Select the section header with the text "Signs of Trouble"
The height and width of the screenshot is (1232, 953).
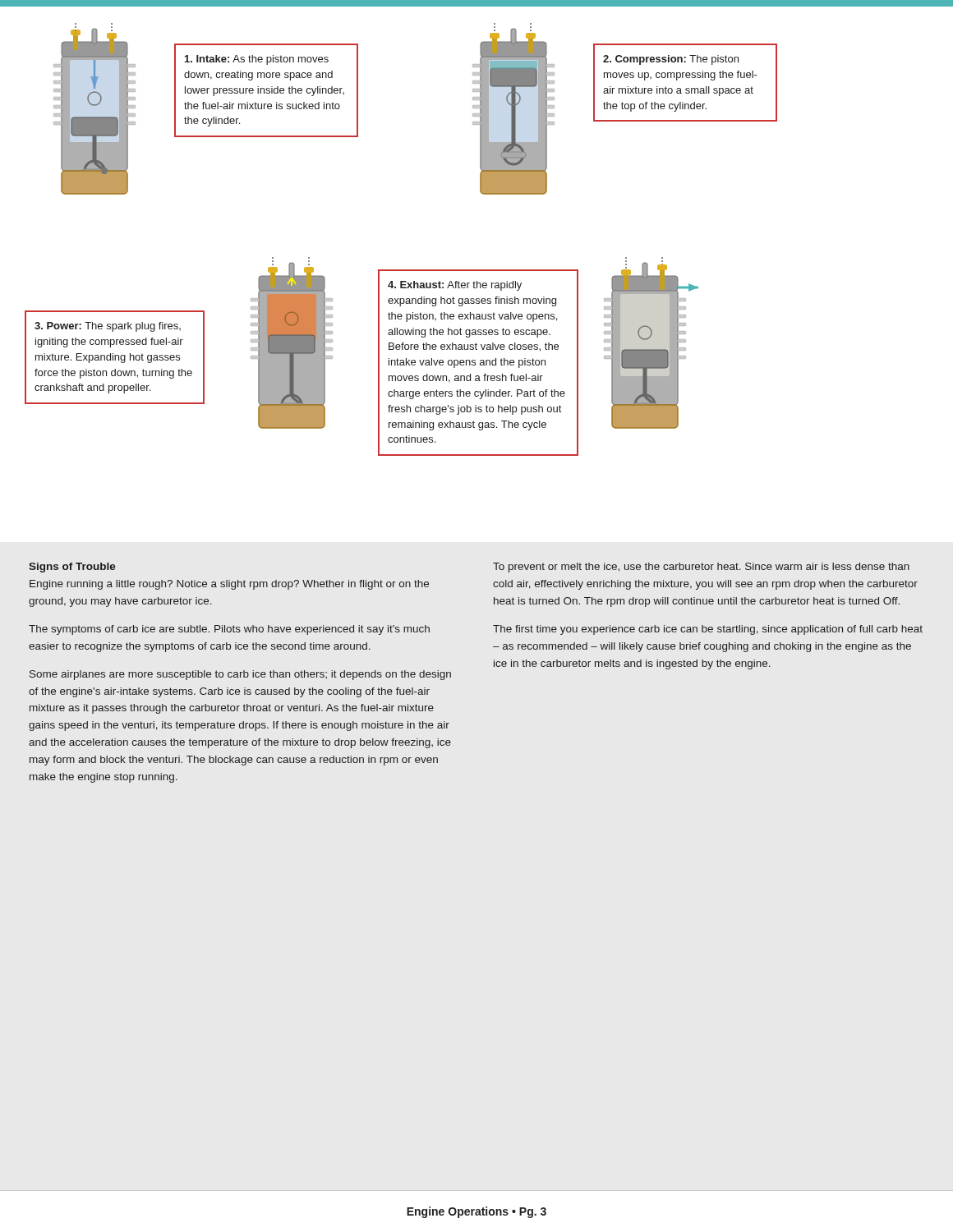tap(72, 566)
